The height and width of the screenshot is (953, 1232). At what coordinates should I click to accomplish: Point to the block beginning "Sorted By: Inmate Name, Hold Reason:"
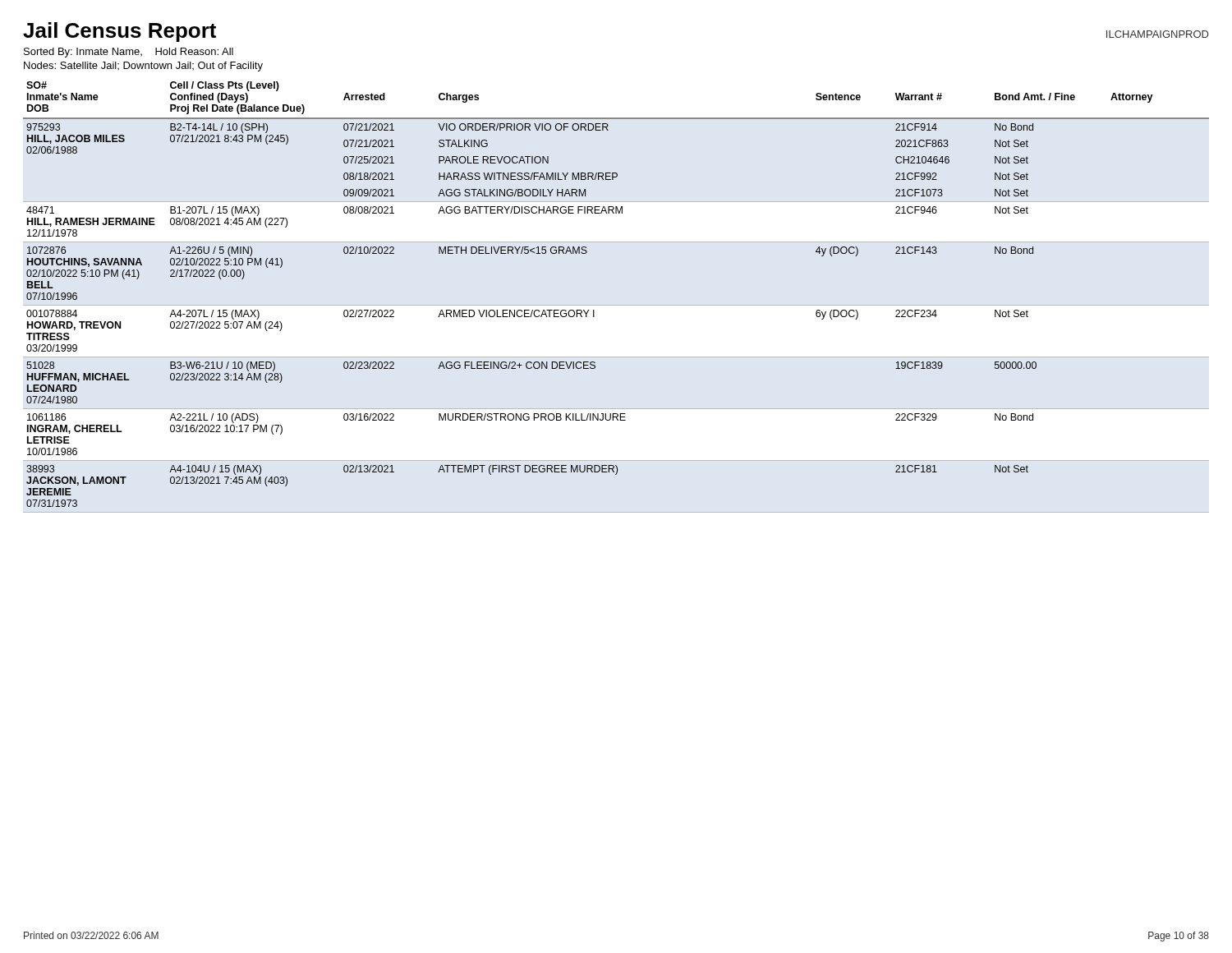[128, 51]
